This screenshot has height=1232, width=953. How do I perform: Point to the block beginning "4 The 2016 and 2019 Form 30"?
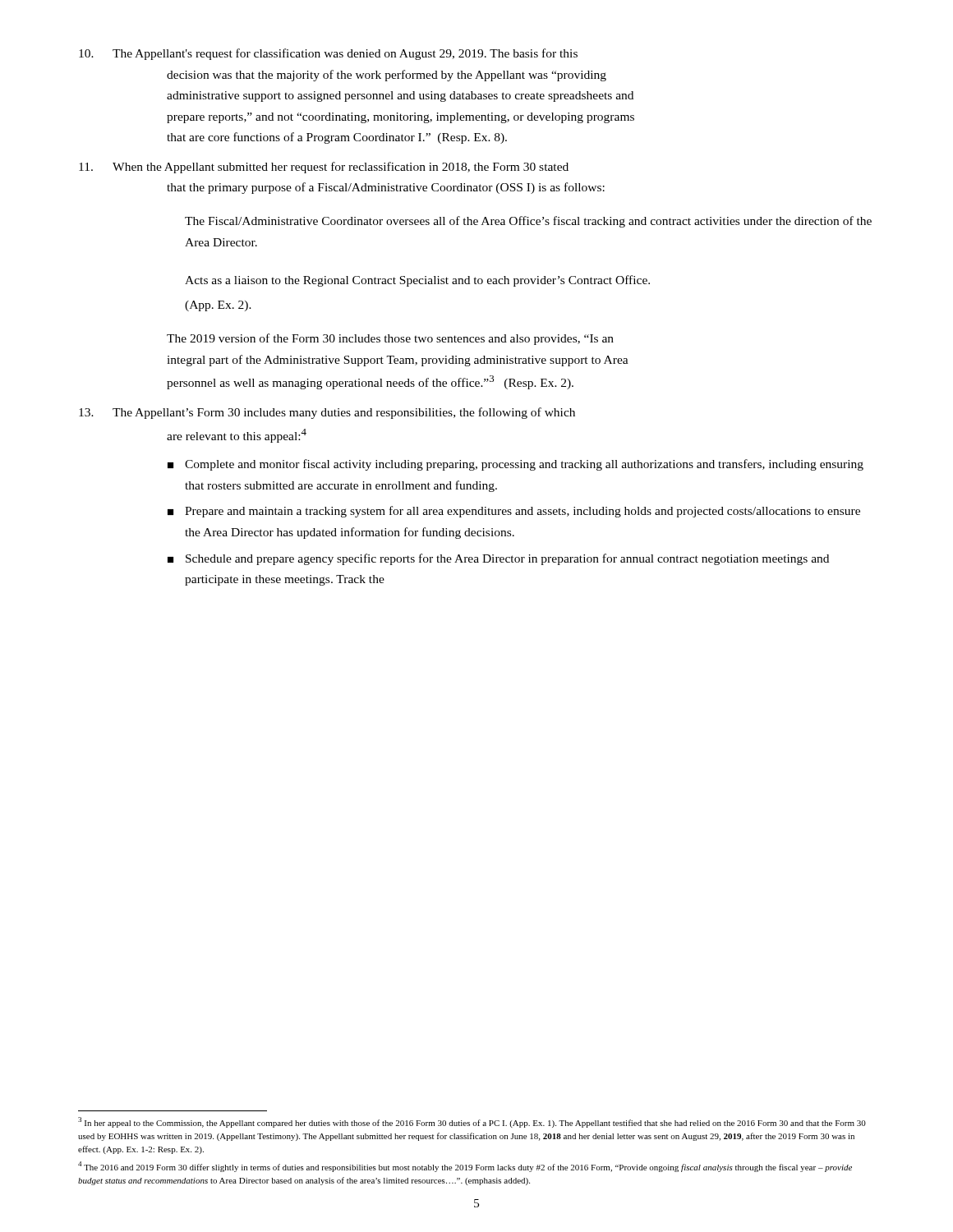465,1173
